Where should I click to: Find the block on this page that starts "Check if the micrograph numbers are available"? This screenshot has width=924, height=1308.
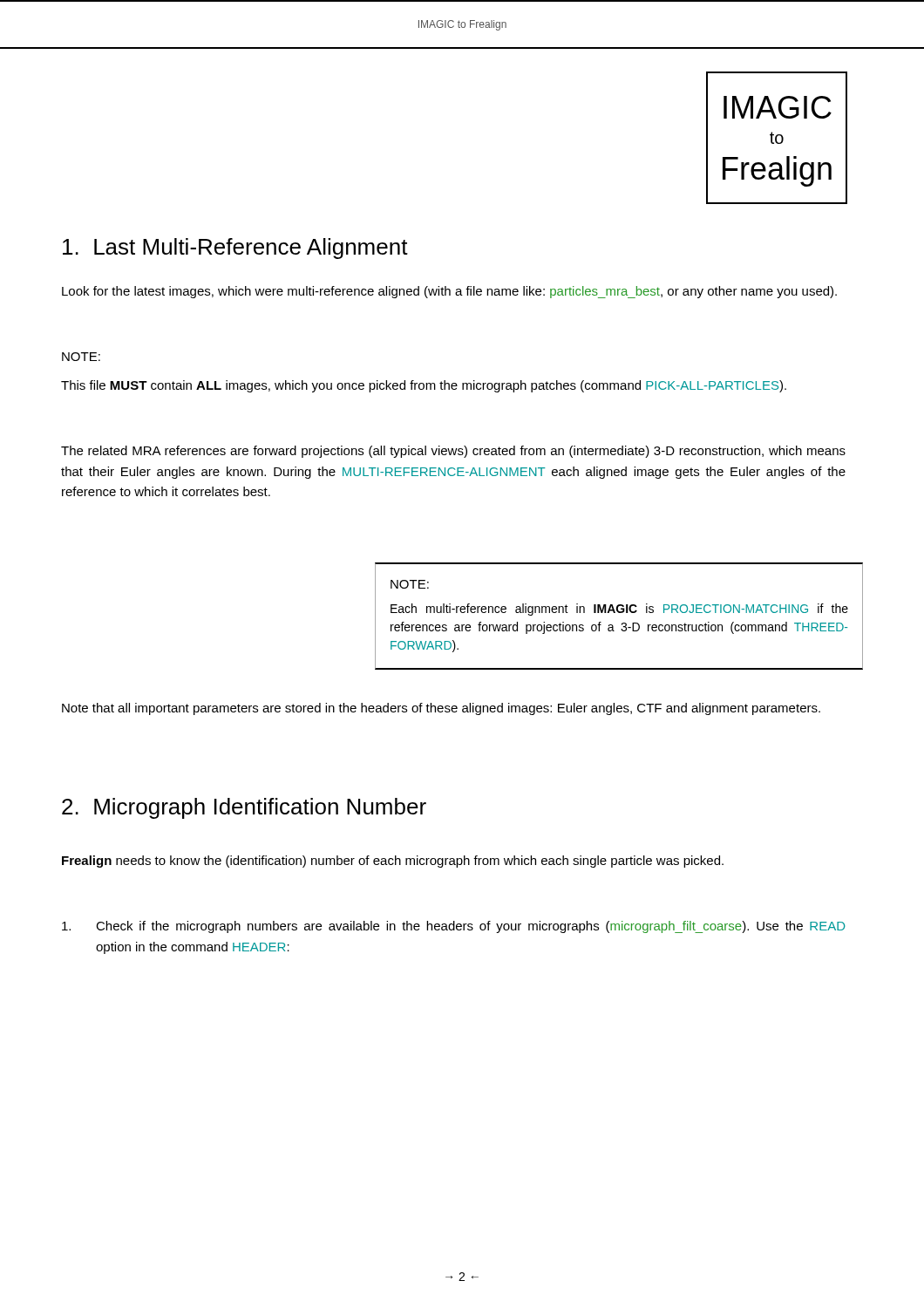point(453,936)
